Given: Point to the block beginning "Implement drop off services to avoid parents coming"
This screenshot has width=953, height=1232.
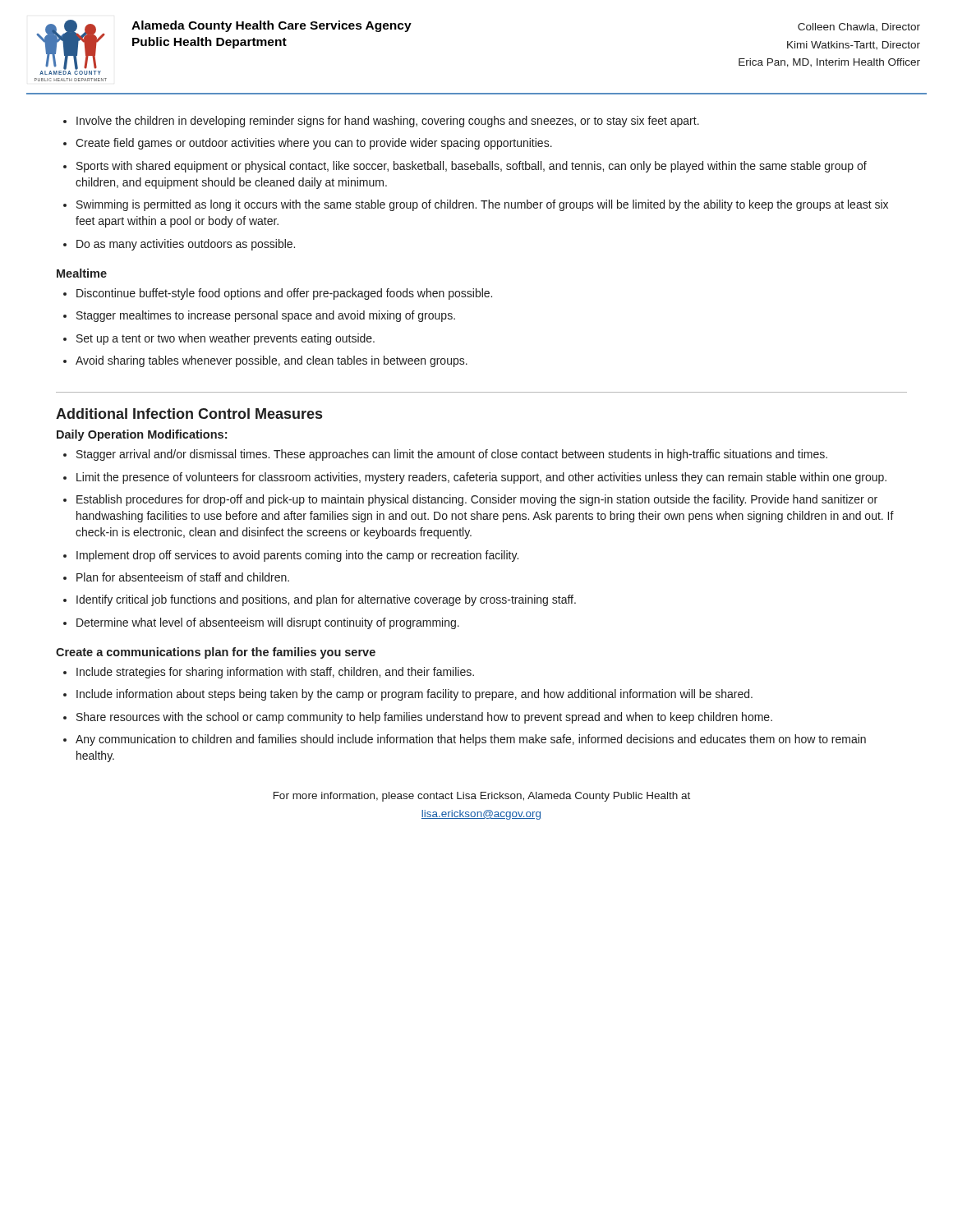Looking at the screenshot, I should point(298,555).
